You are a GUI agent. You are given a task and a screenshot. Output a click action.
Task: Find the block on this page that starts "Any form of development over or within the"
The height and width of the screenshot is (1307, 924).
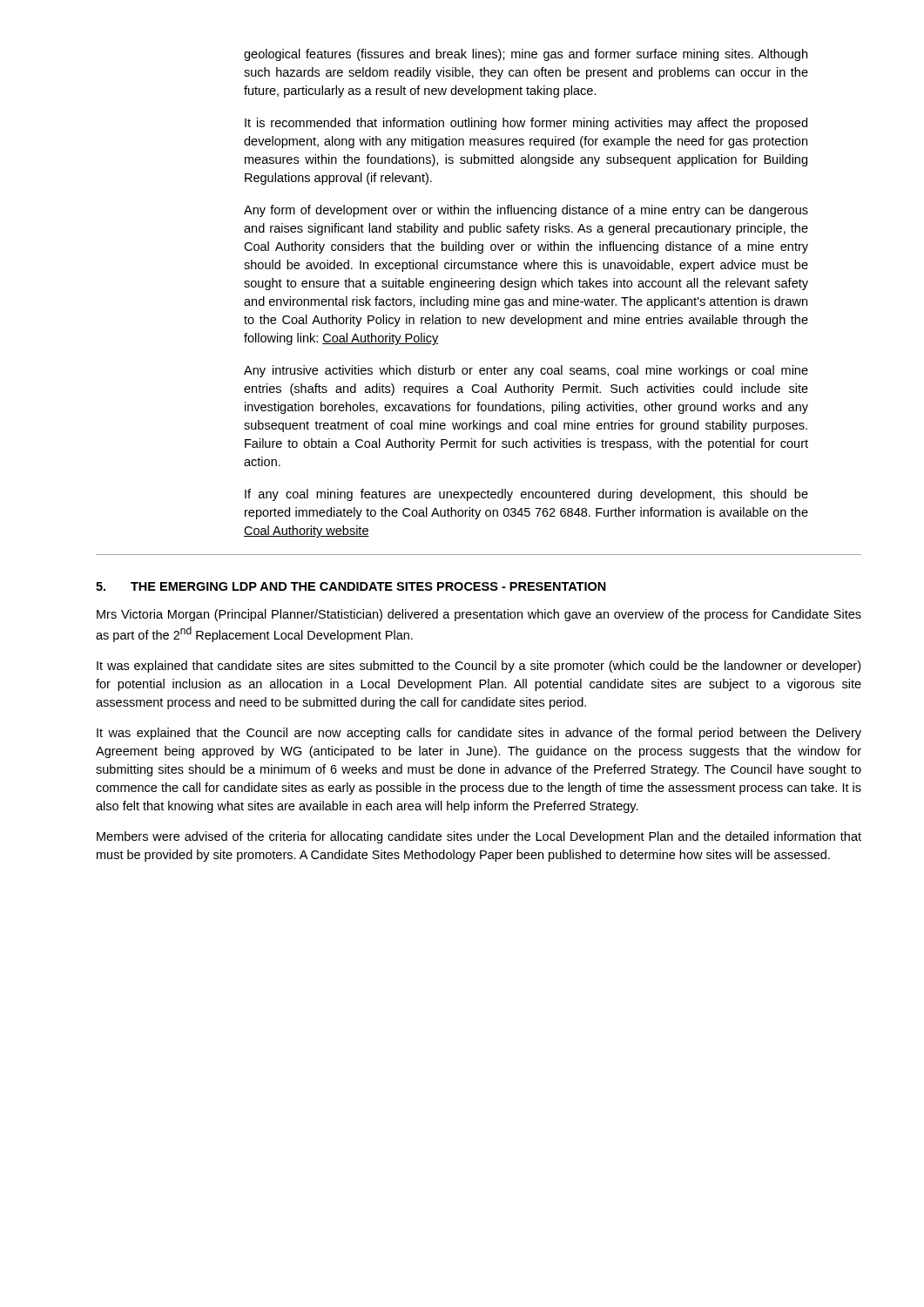526,274
